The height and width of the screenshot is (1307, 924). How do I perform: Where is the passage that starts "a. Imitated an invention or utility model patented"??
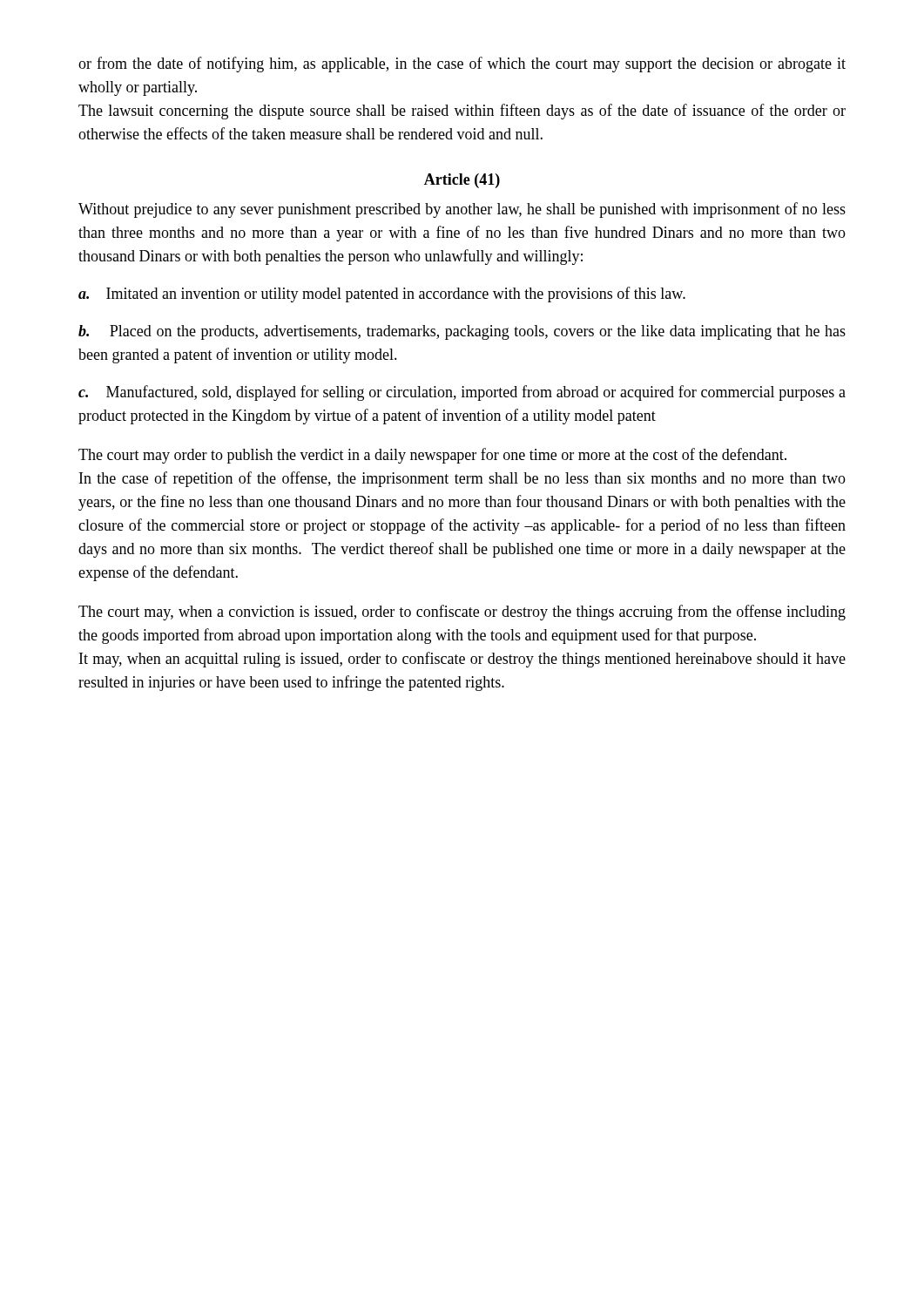(382, 294)
